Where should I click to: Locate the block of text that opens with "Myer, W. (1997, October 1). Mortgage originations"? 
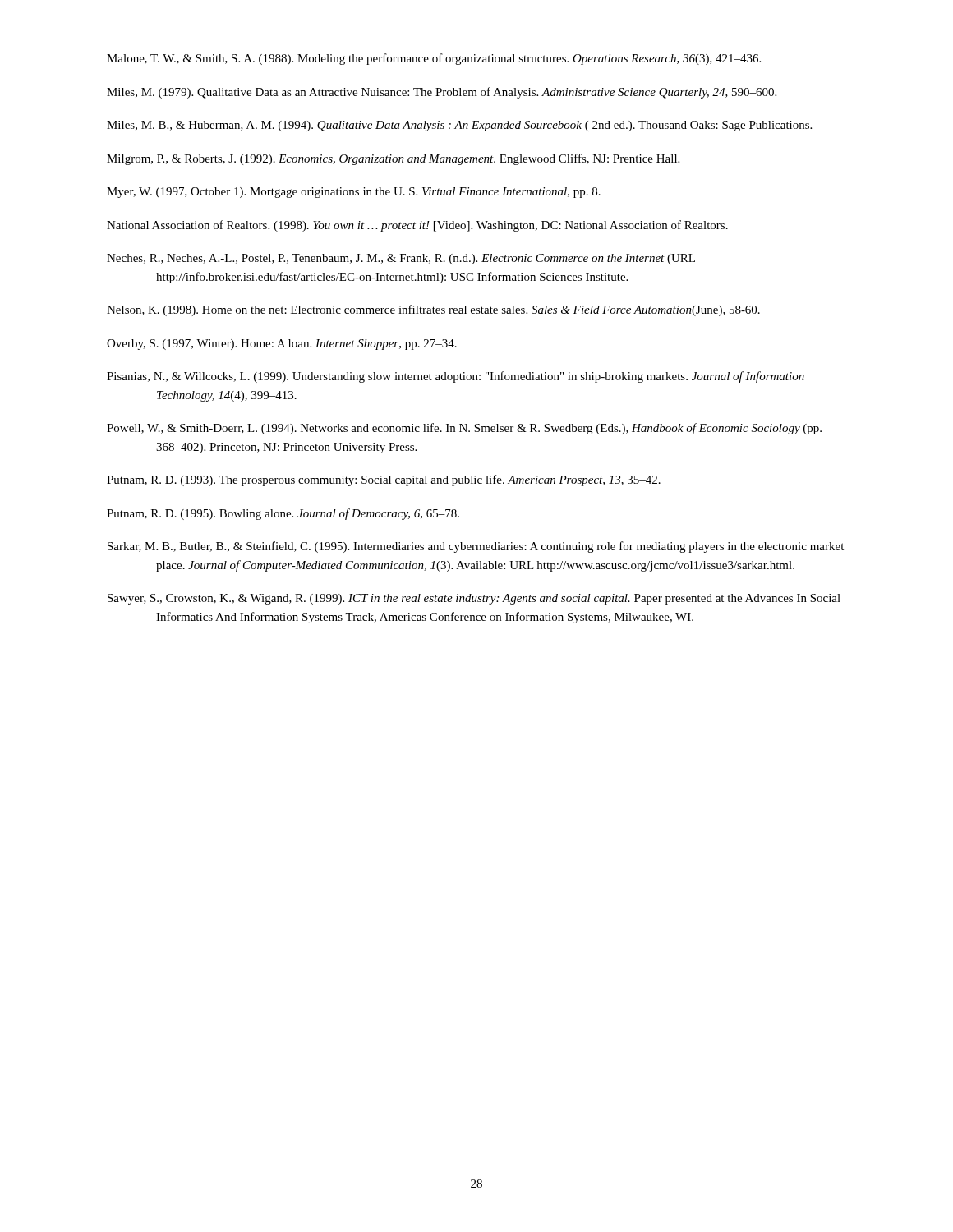point(354,191)
